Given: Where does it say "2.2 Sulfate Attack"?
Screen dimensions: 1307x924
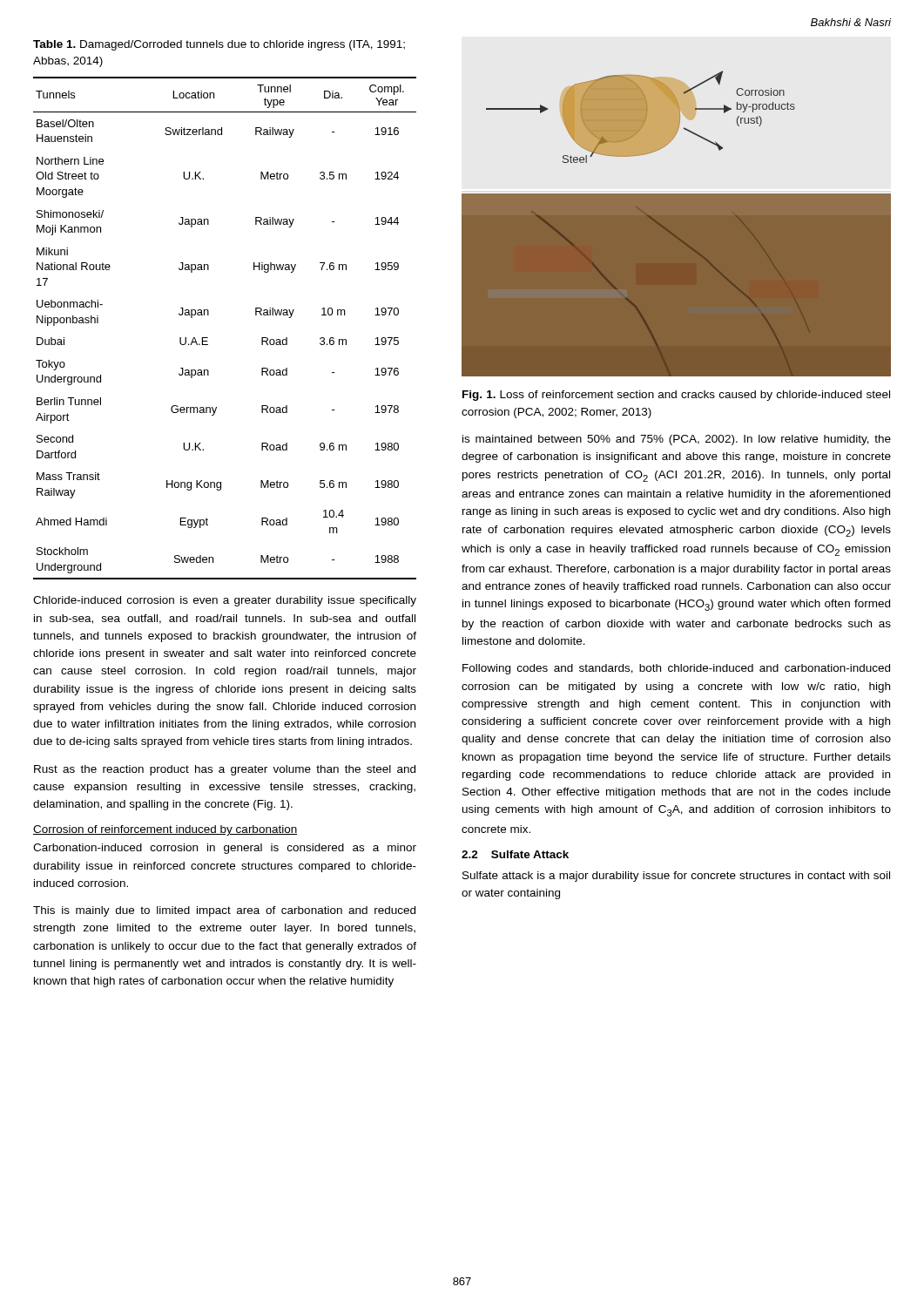Looking at the screenshot, I should click(x=515, y=855).
